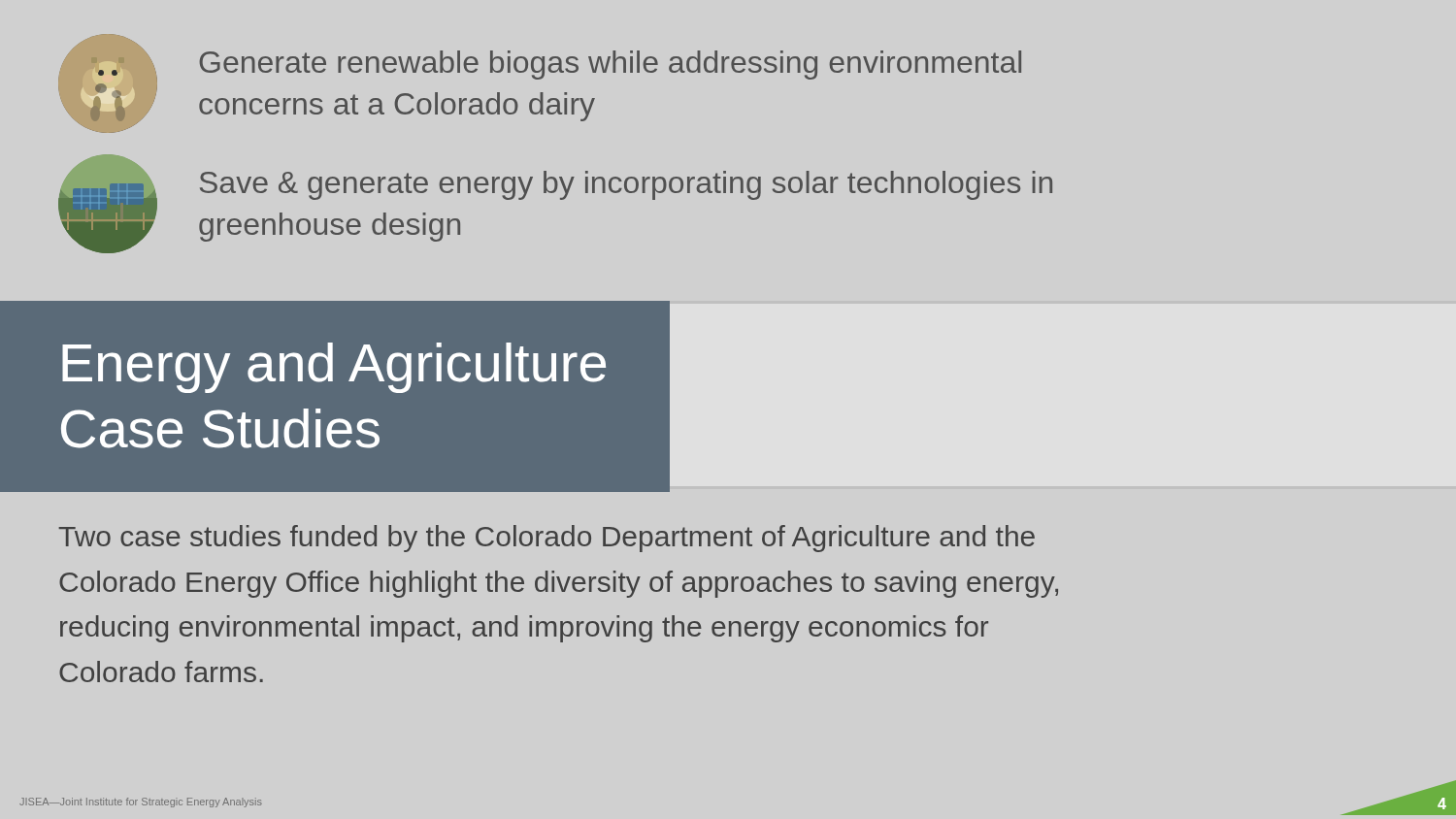Click on the list item that reads "Save & generate energy"

(556, 204)
